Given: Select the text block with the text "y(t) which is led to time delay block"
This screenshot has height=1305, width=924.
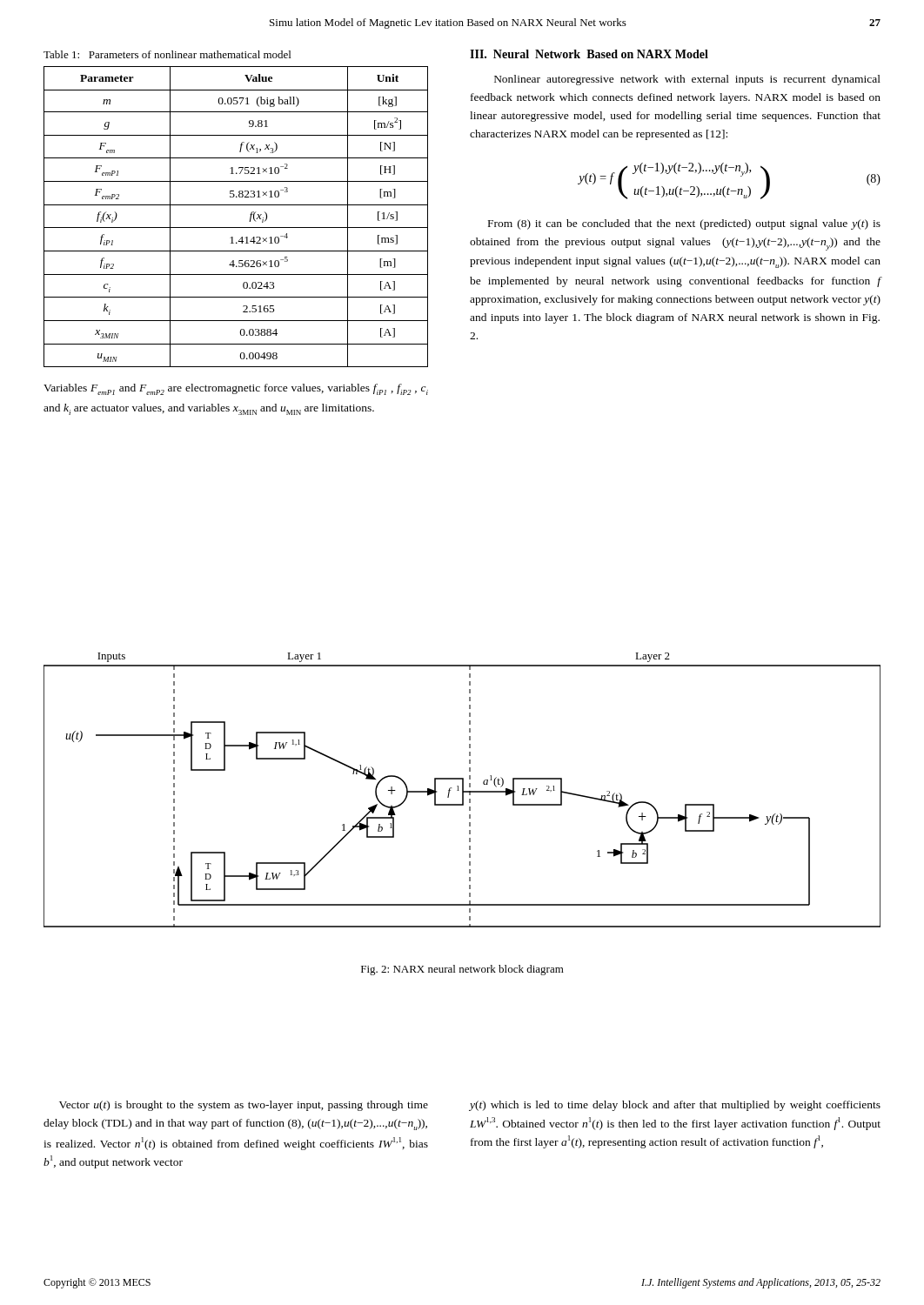Looking at the screenshot, I should coord(675,1123).
